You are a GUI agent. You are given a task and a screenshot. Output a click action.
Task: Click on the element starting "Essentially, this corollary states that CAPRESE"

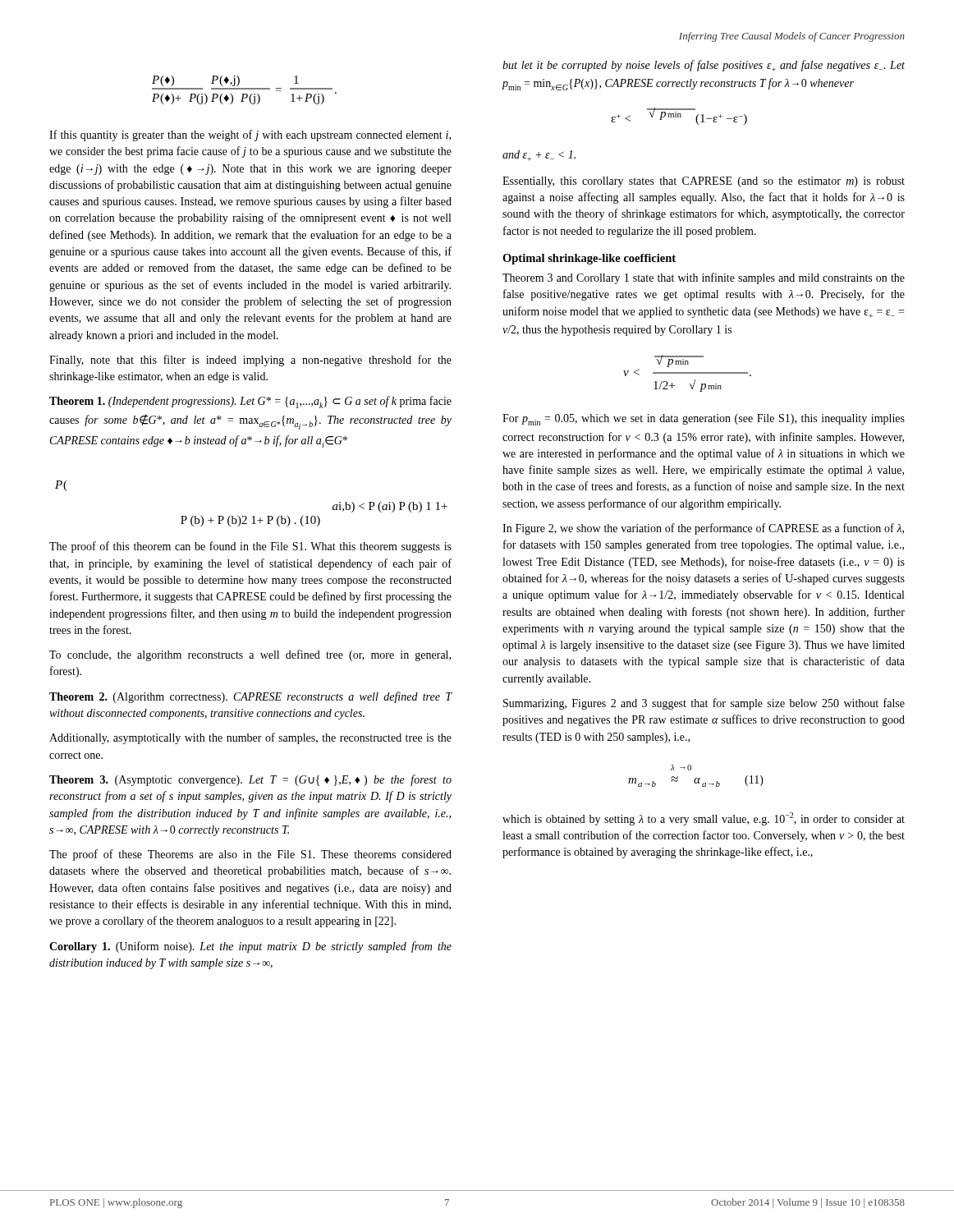click(704, 206)
